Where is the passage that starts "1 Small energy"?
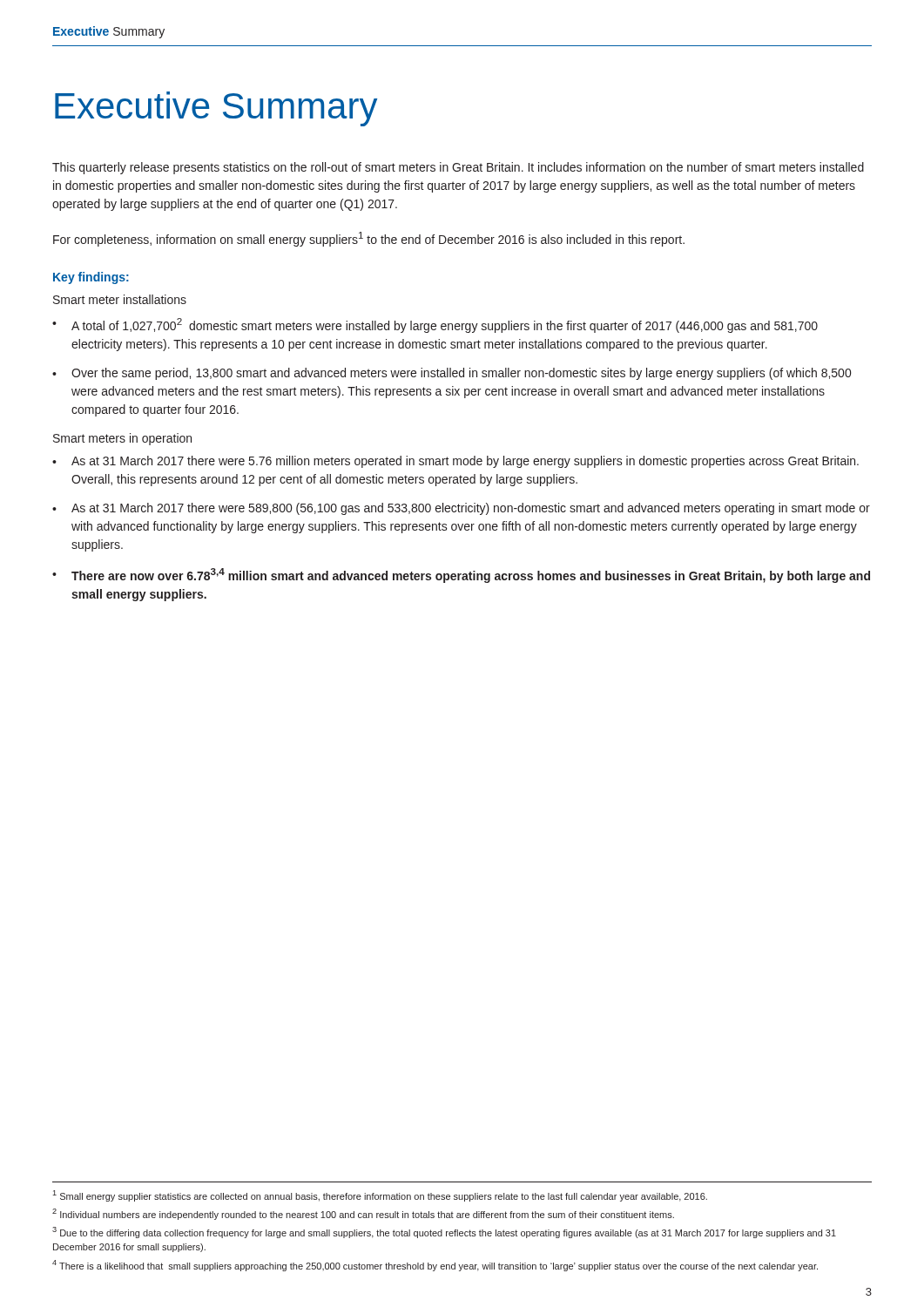 (x=462, y=1230)
